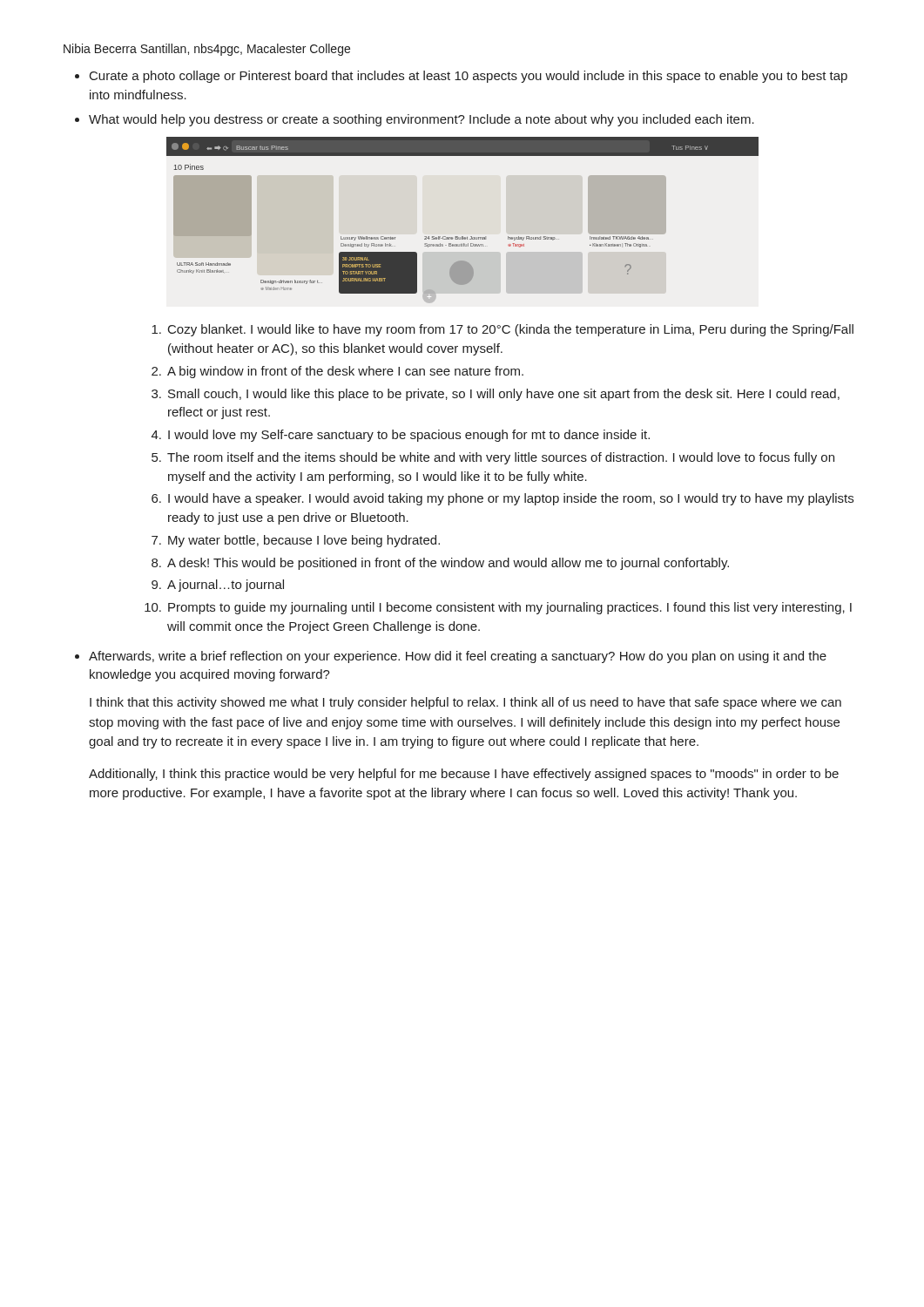
Task: Point to the block beginning "8.A desk! This would be positioned"
Action: (501, 562)
